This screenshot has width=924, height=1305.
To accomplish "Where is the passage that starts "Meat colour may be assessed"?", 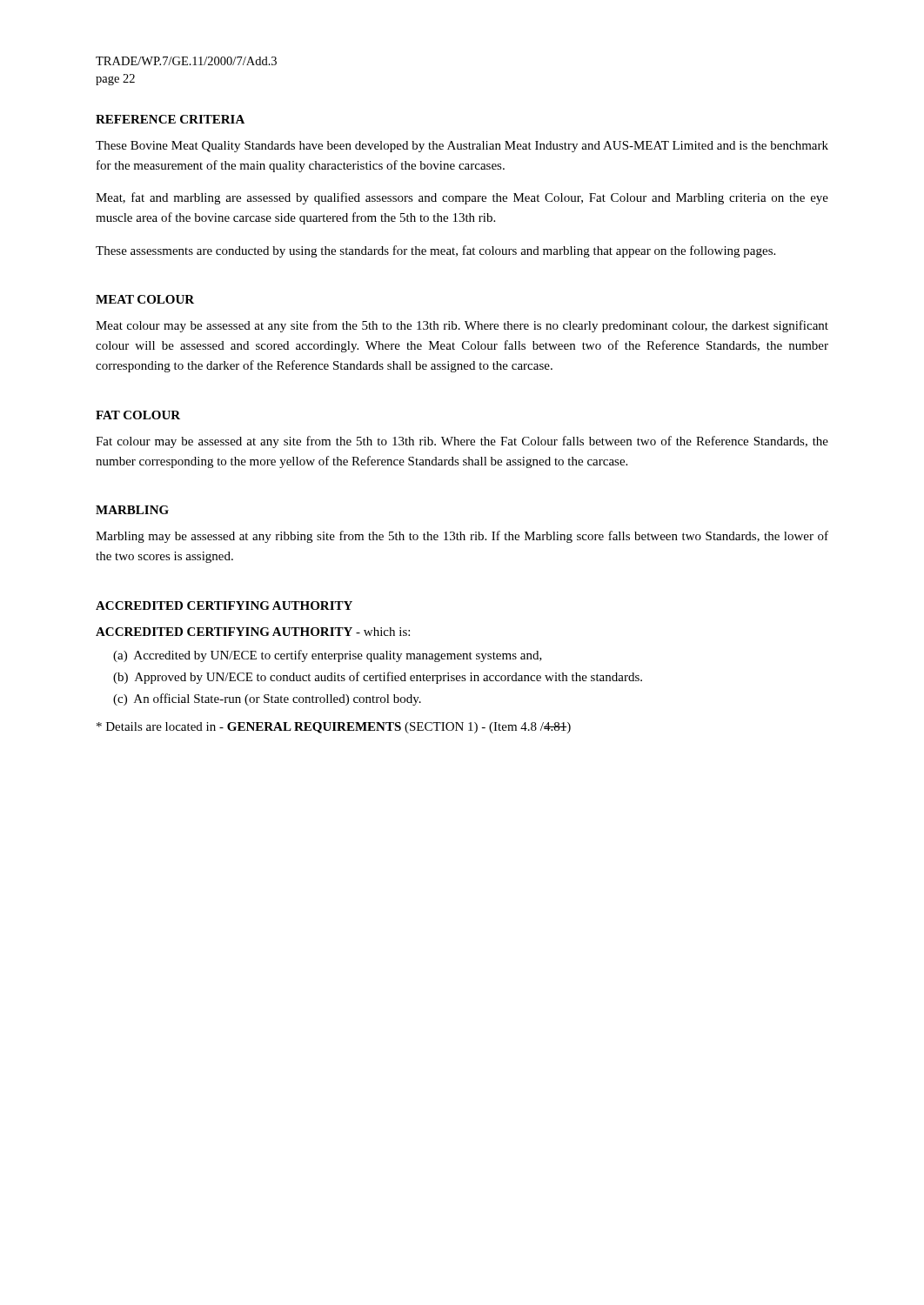I will (462, 345).
